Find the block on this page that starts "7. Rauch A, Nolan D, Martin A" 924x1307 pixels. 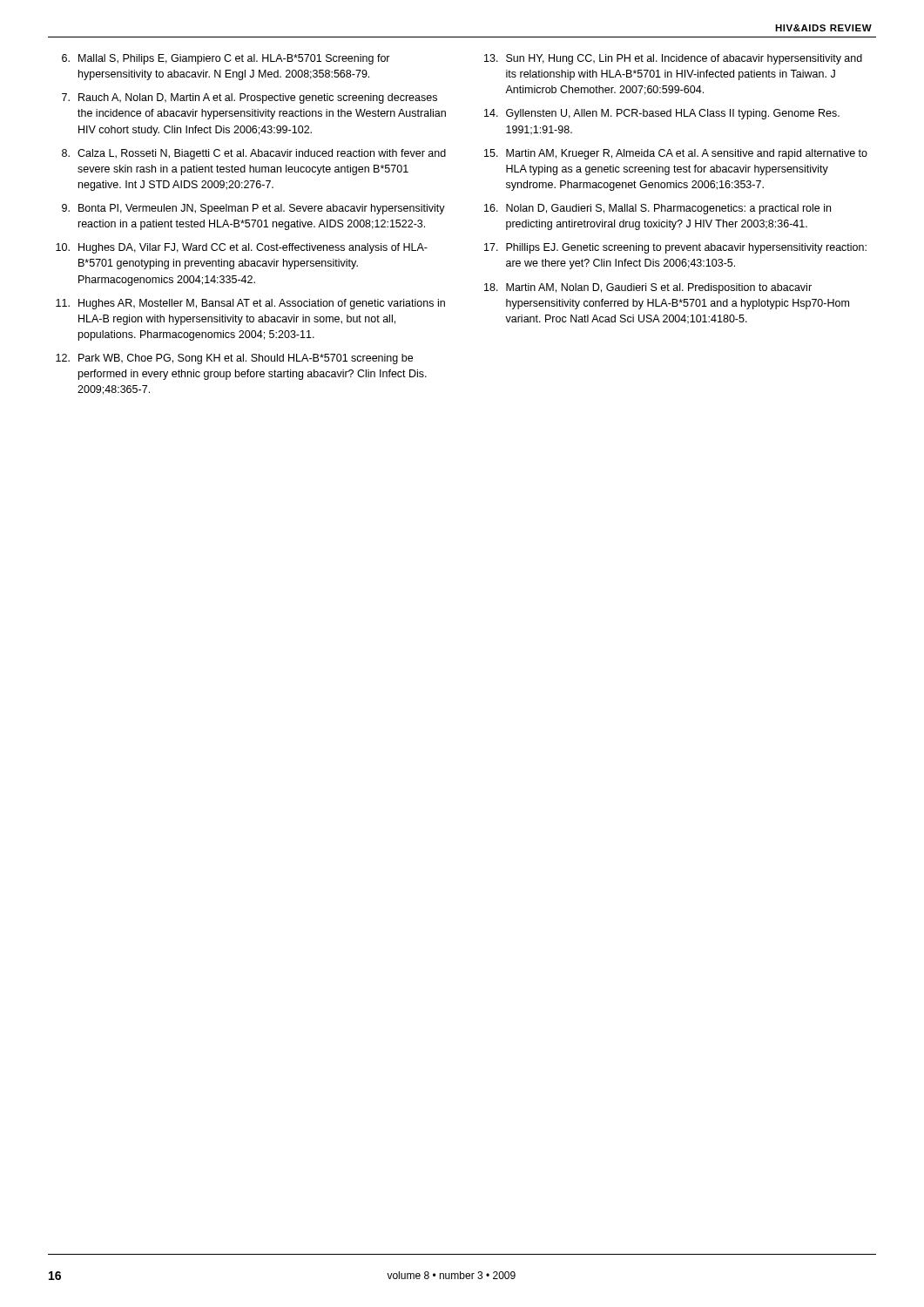pyautogui.click(x=248, y=114)
